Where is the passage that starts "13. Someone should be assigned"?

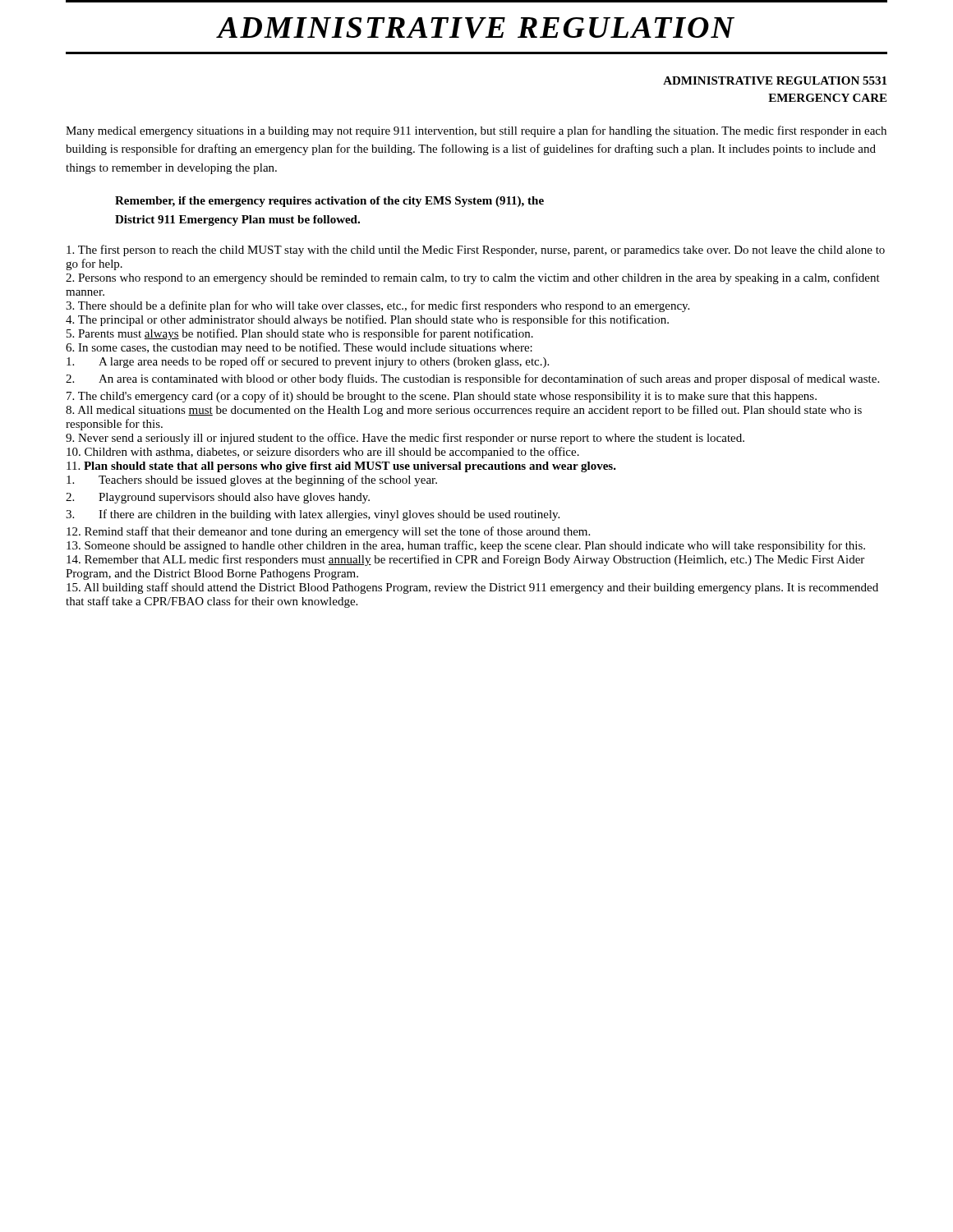click(x=476, y=546)
